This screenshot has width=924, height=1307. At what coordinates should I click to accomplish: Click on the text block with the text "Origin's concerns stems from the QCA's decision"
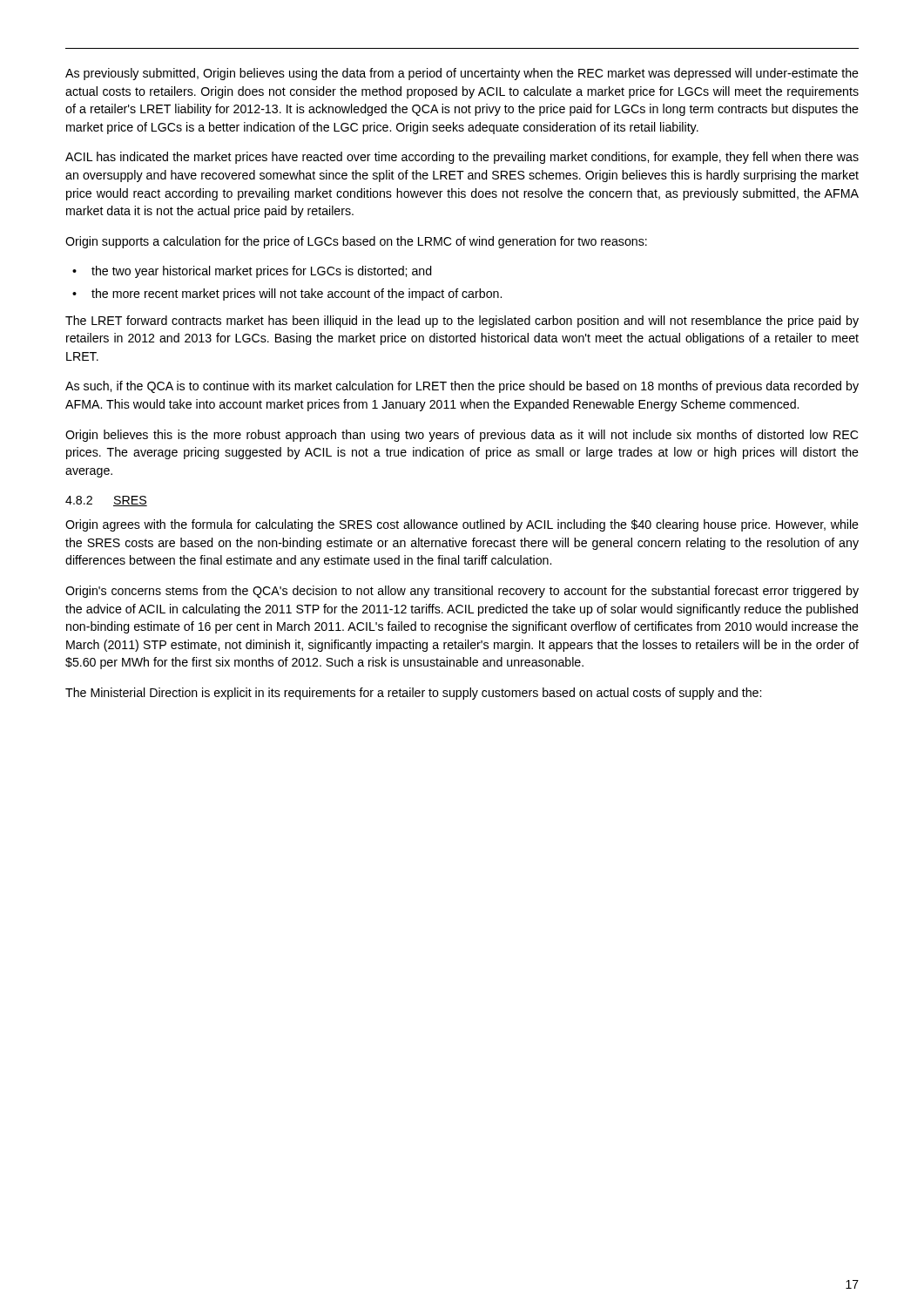(x=462, y=627)
